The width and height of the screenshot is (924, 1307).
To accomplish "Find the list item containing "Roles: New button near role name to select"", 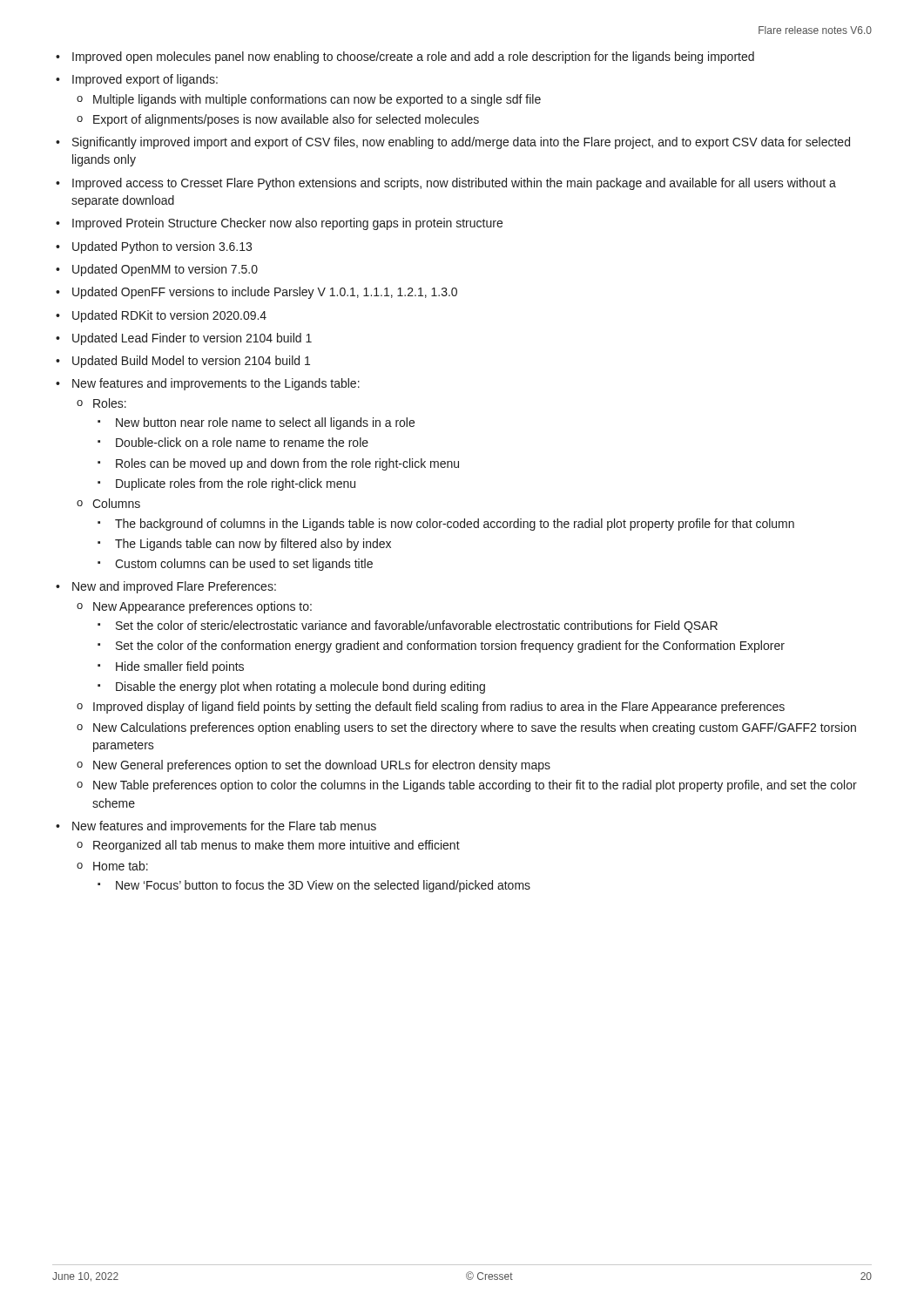I will (110, 403).
